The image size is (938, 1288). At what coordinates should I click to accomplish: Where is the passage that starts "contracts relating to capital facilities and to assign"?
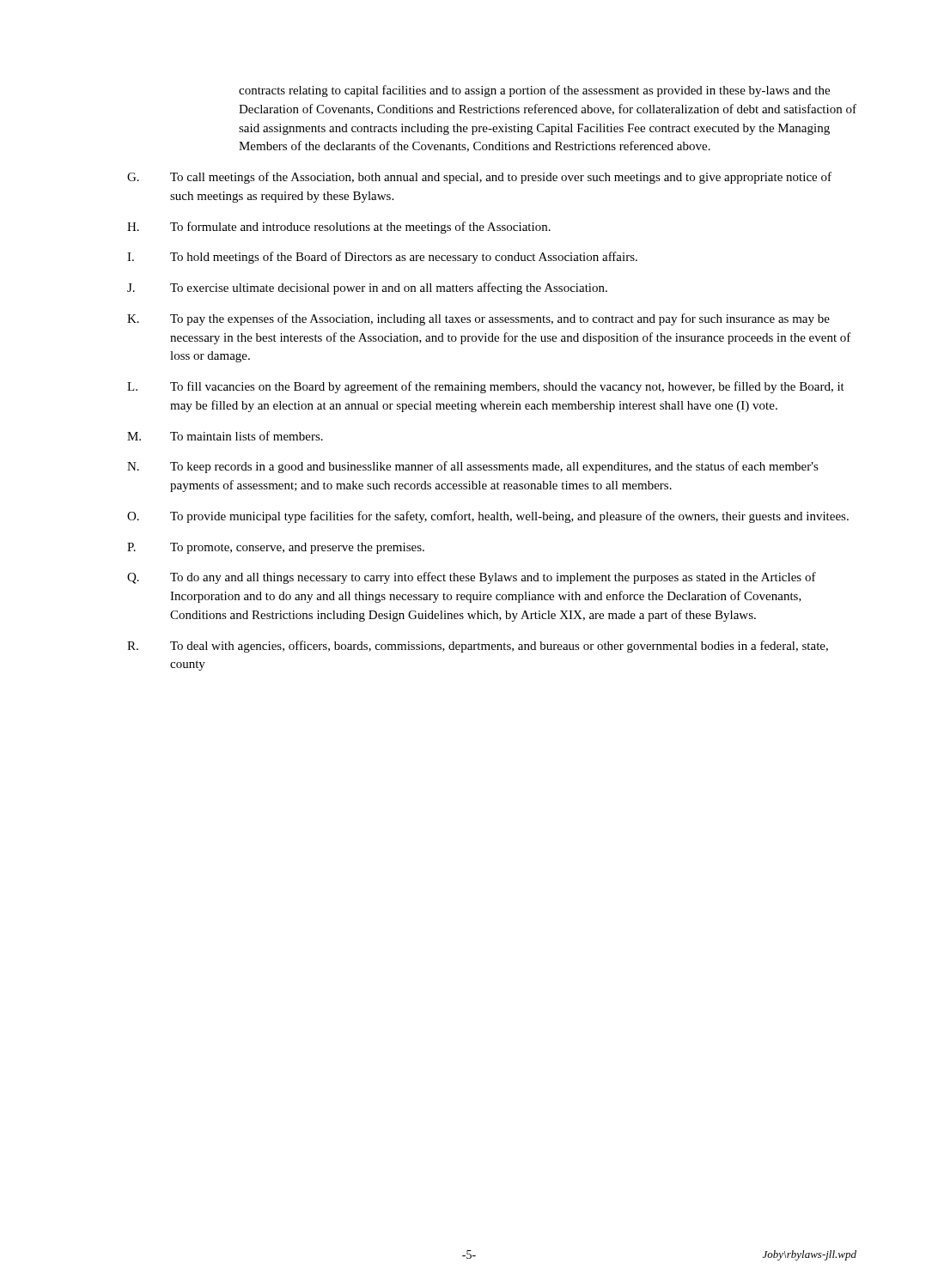(x=548, y=118)
